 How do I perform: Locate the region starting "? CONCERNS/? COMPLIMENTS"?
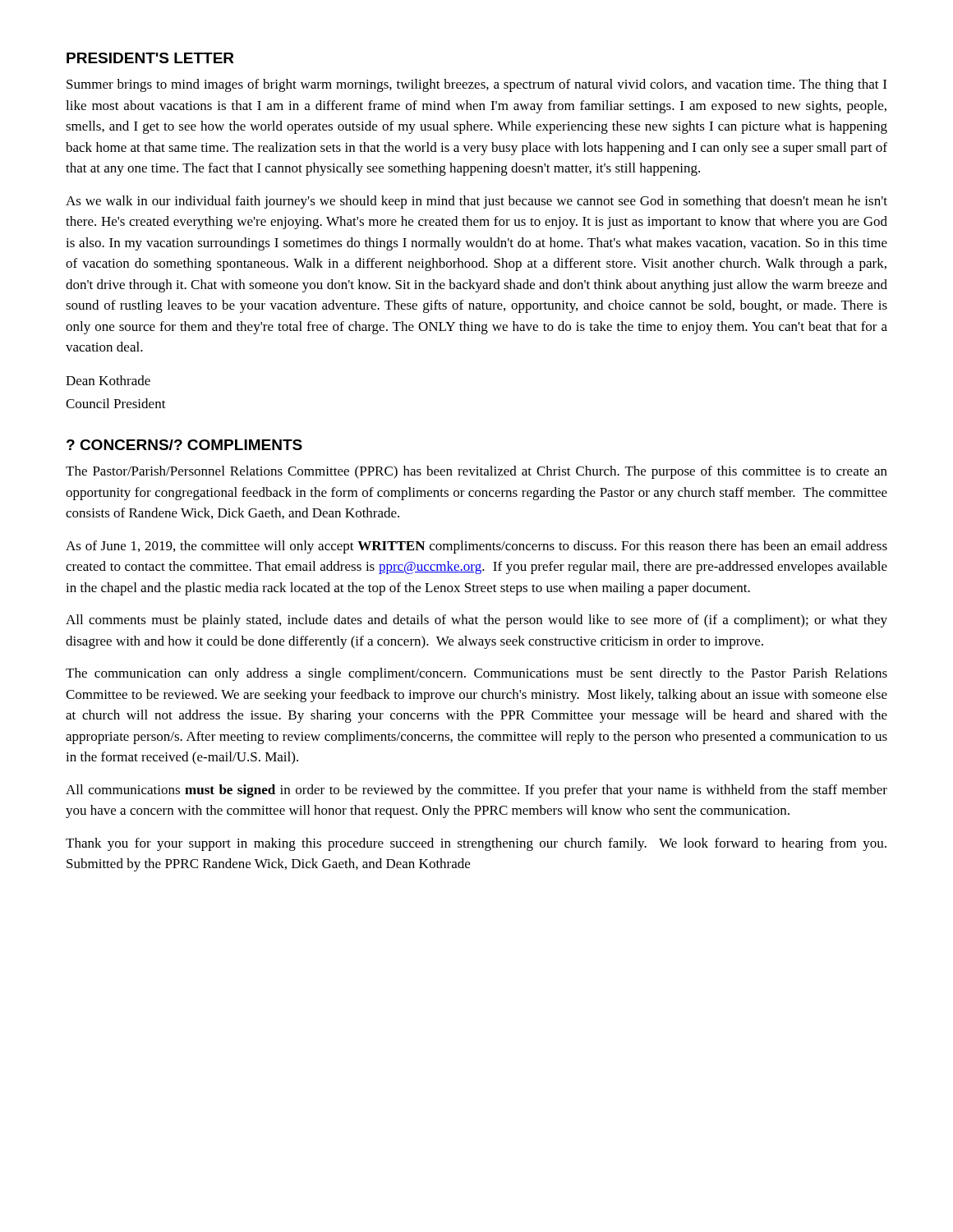coord(184,445)
